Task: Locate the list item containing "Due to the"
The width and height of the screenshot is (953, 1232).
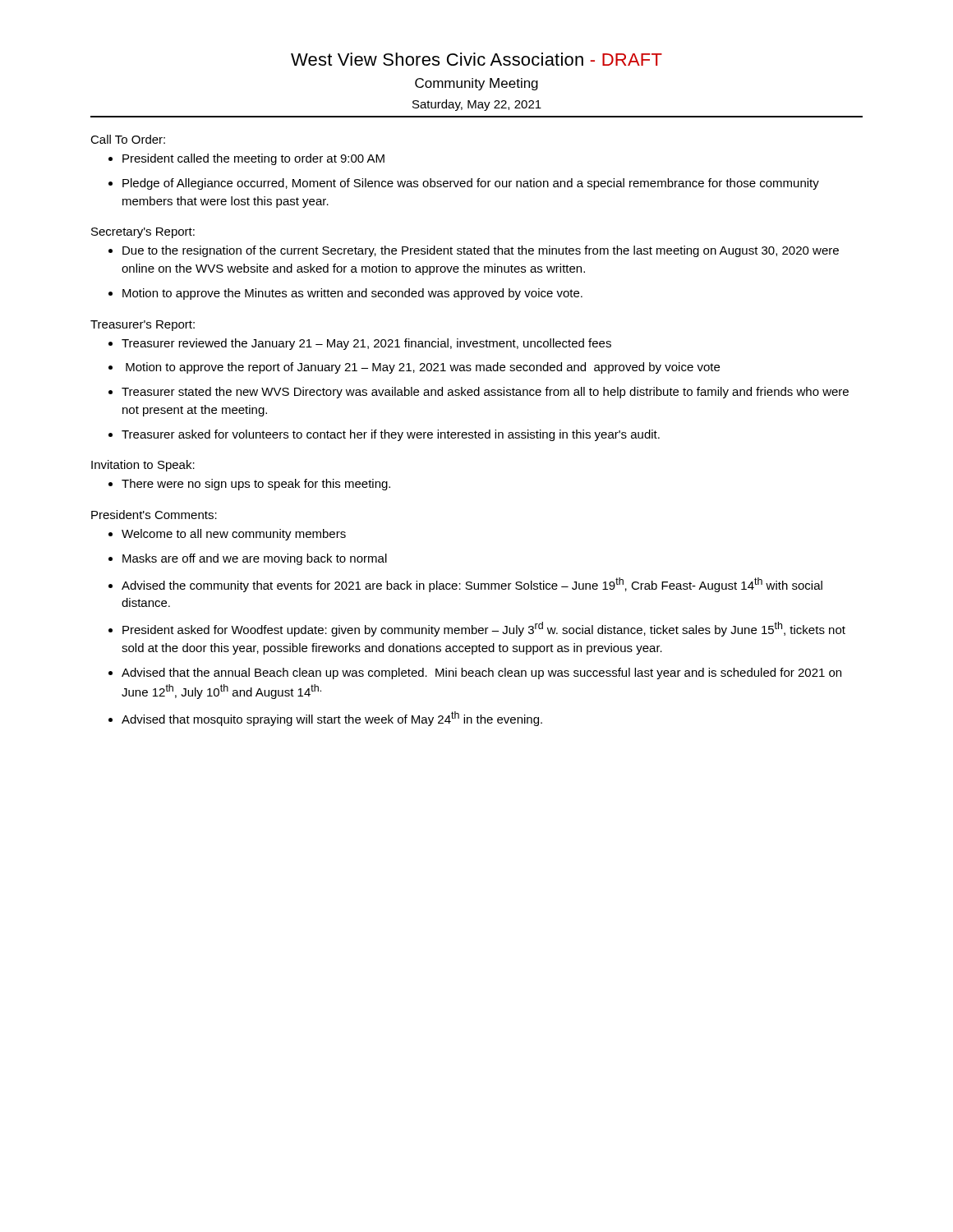Action: point(480,259)
